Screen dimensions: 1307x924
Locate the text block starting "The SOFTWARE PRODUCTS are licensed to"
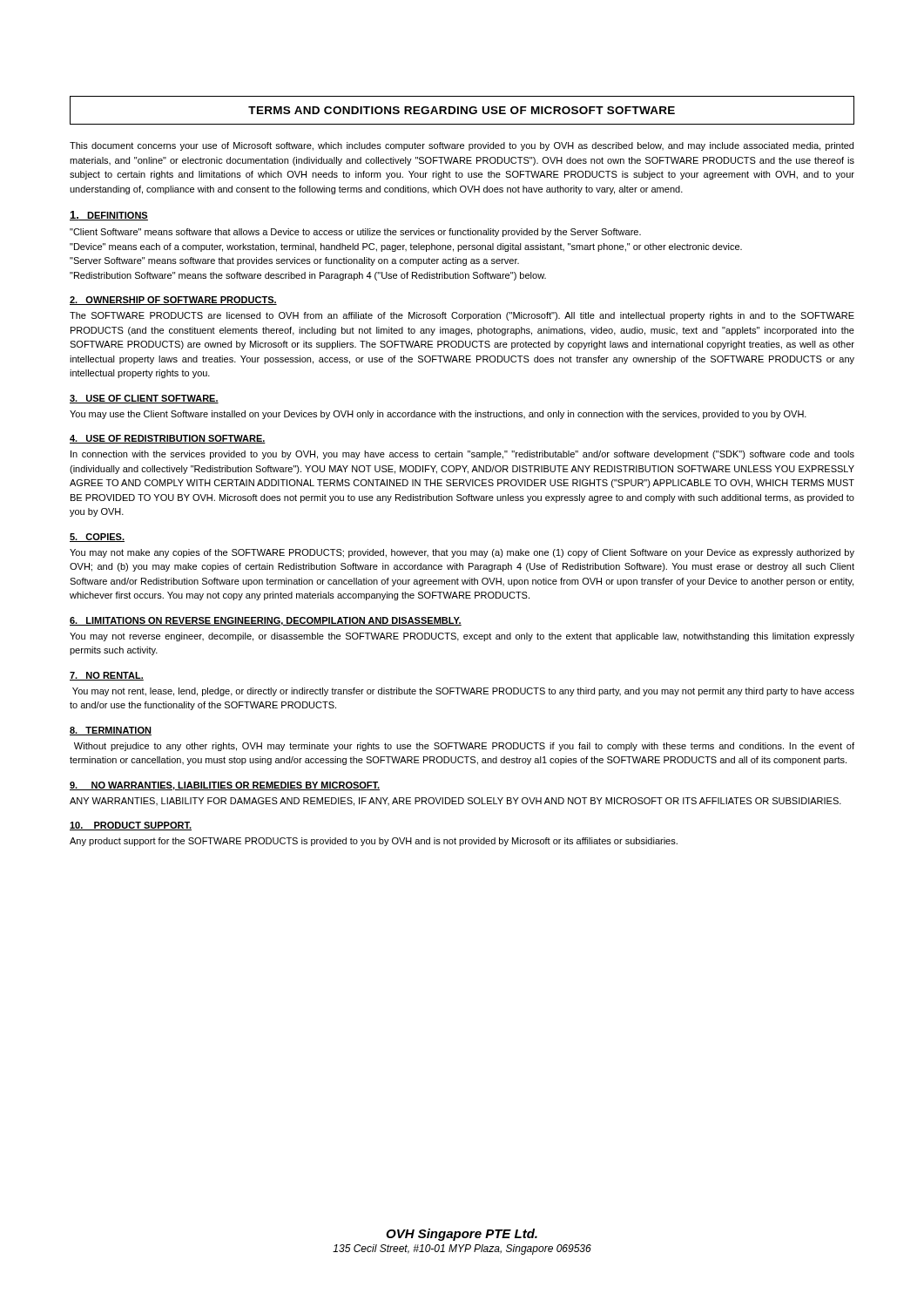click(x=462, y=344)
